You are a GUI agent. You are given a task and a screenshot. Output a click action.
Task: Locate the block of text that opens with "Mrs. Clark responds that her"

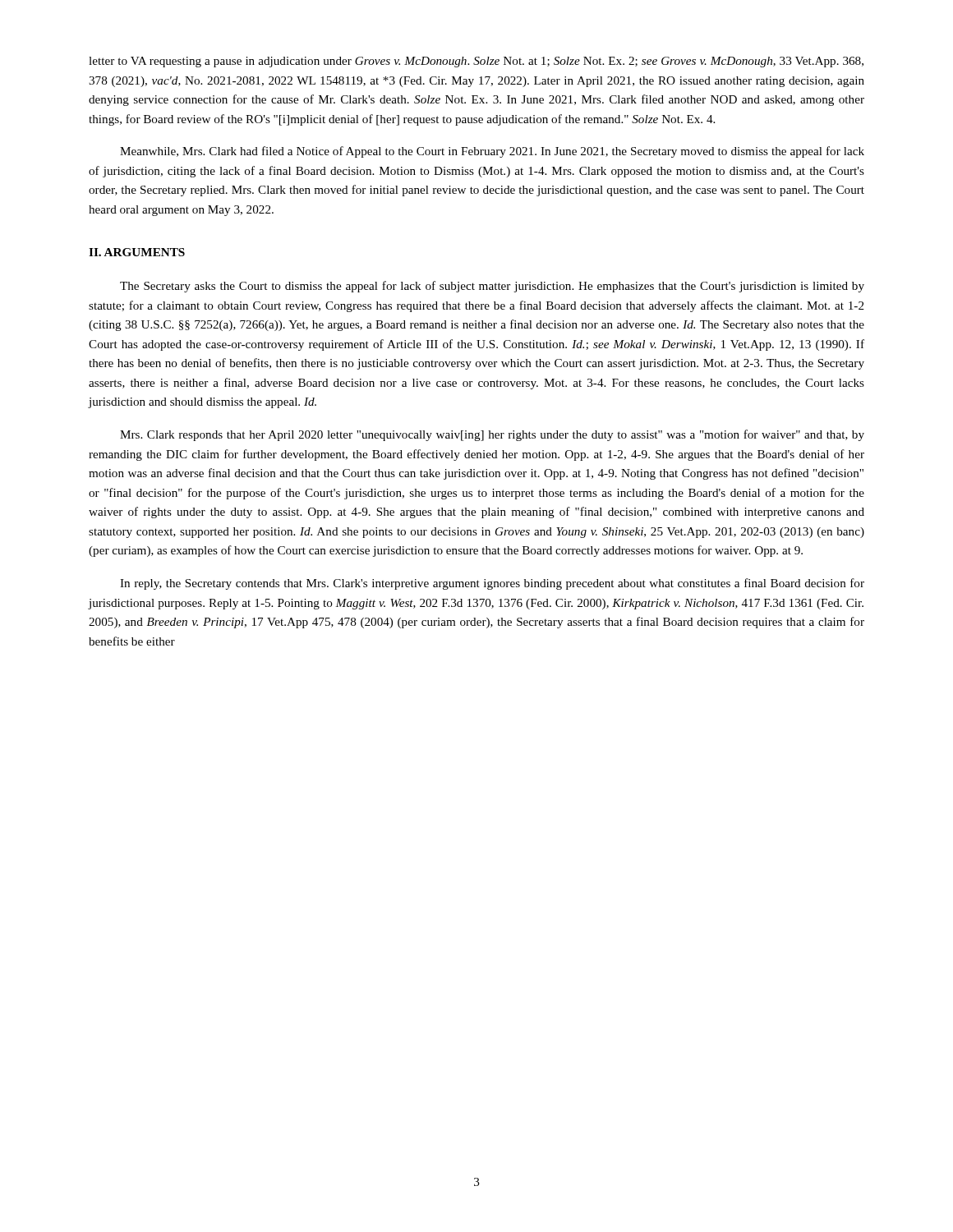[x=476, y=492]
